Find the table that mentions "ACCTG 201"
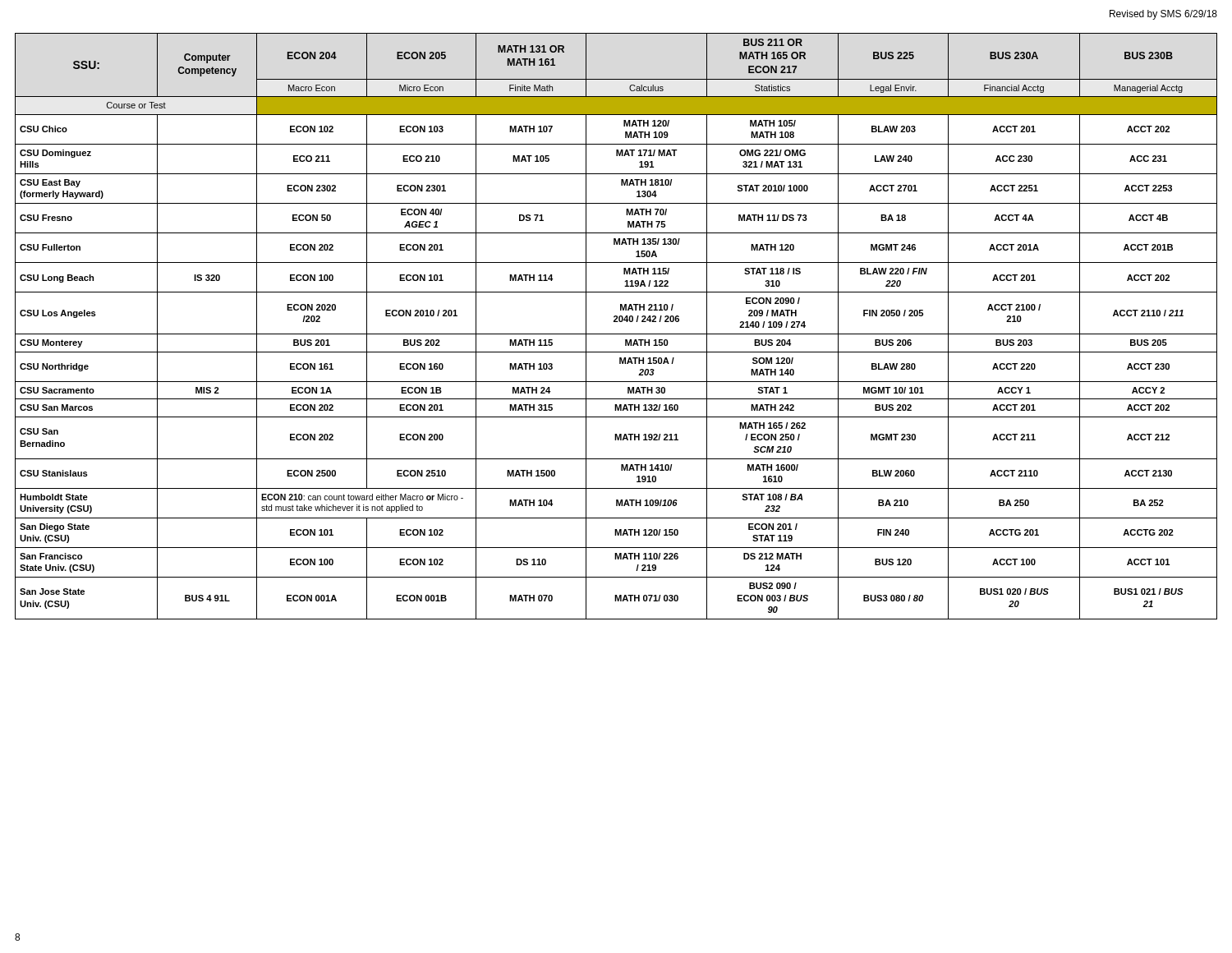The width and height of the screenshot is (1232, 953). click(x=616, y=326)
